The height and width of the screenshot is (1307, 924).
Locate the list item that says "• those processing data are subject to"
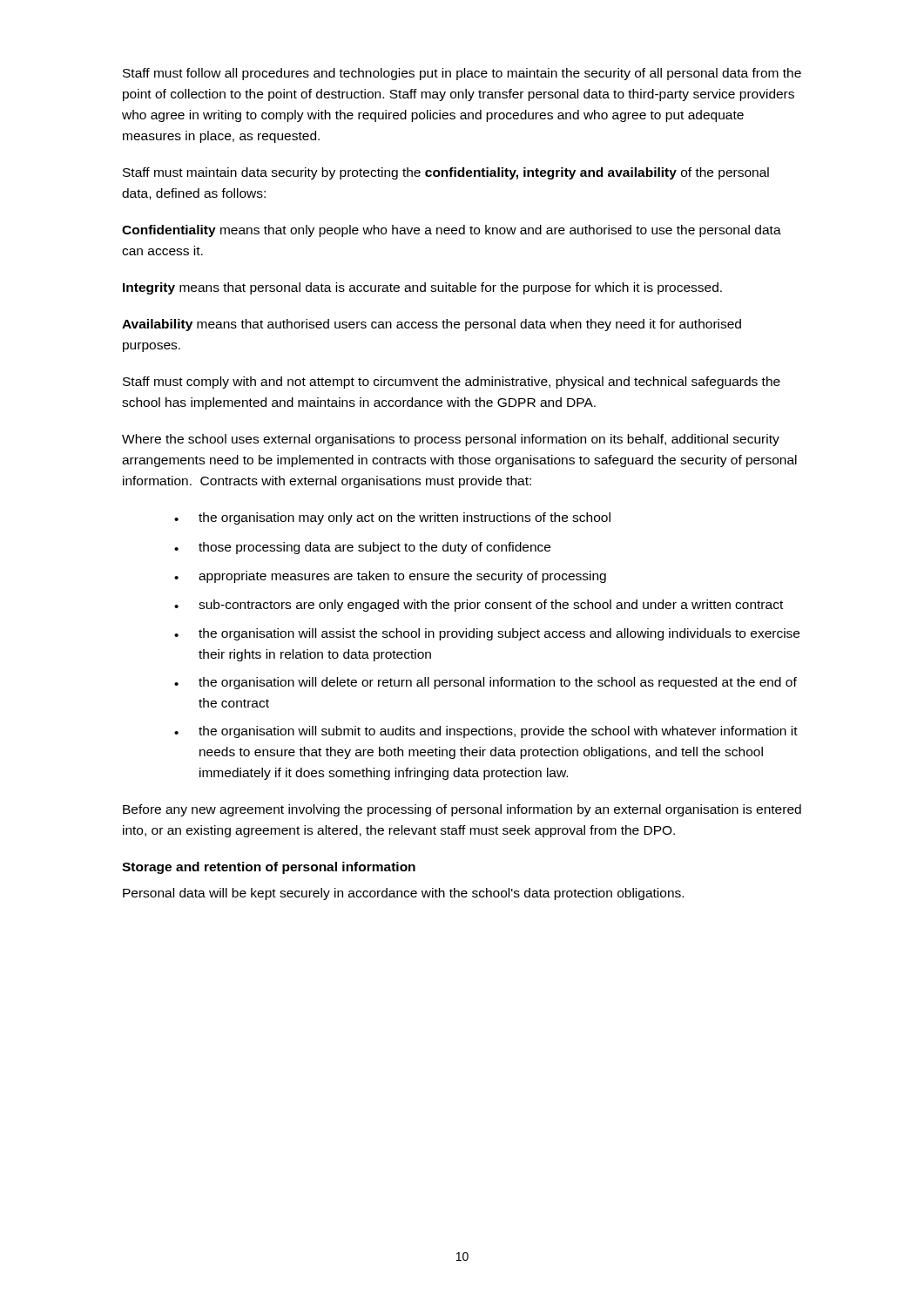pos(488,547)
